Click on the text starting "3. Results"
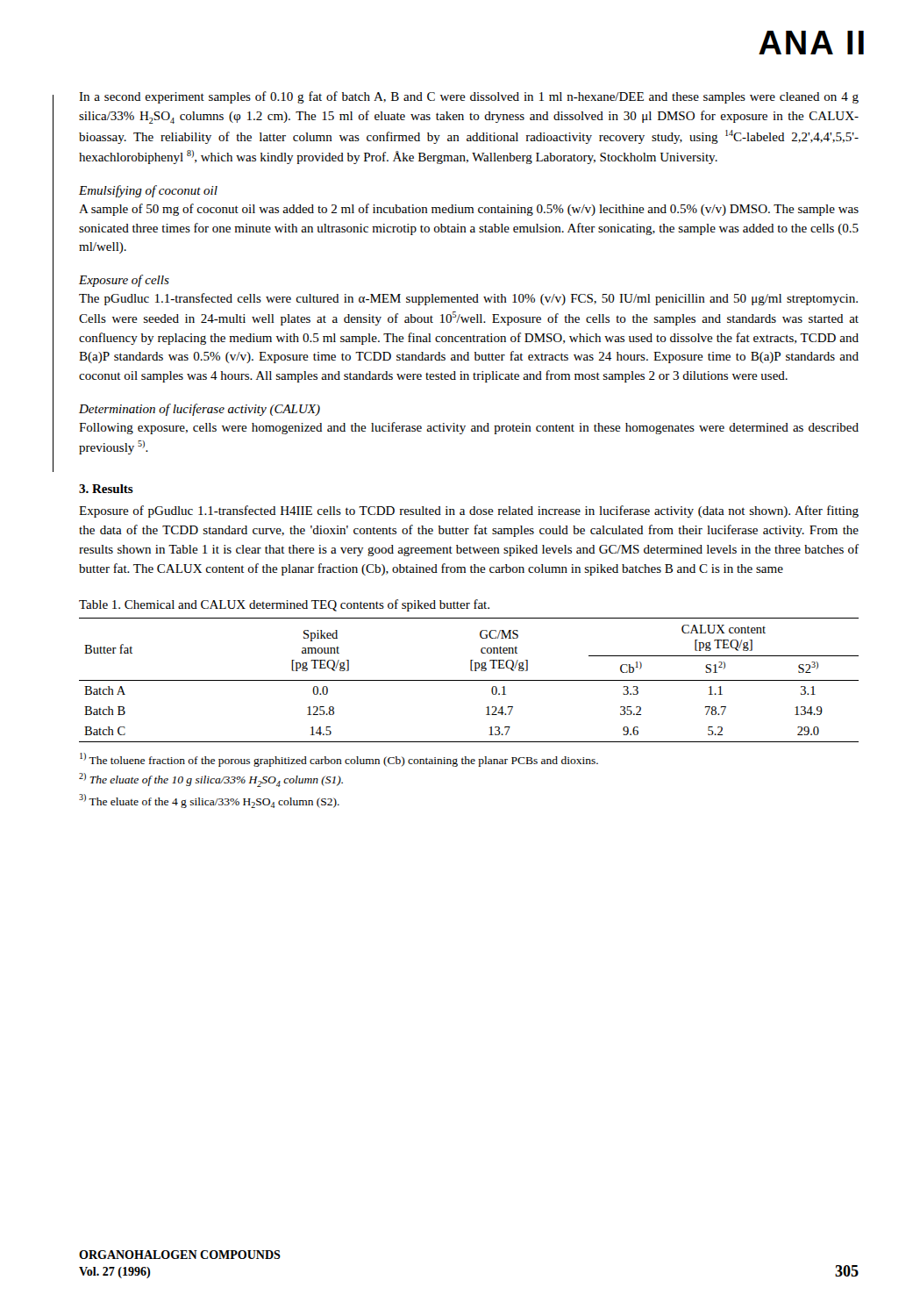This screenshot has height=1316, width=920. (106, 489)
